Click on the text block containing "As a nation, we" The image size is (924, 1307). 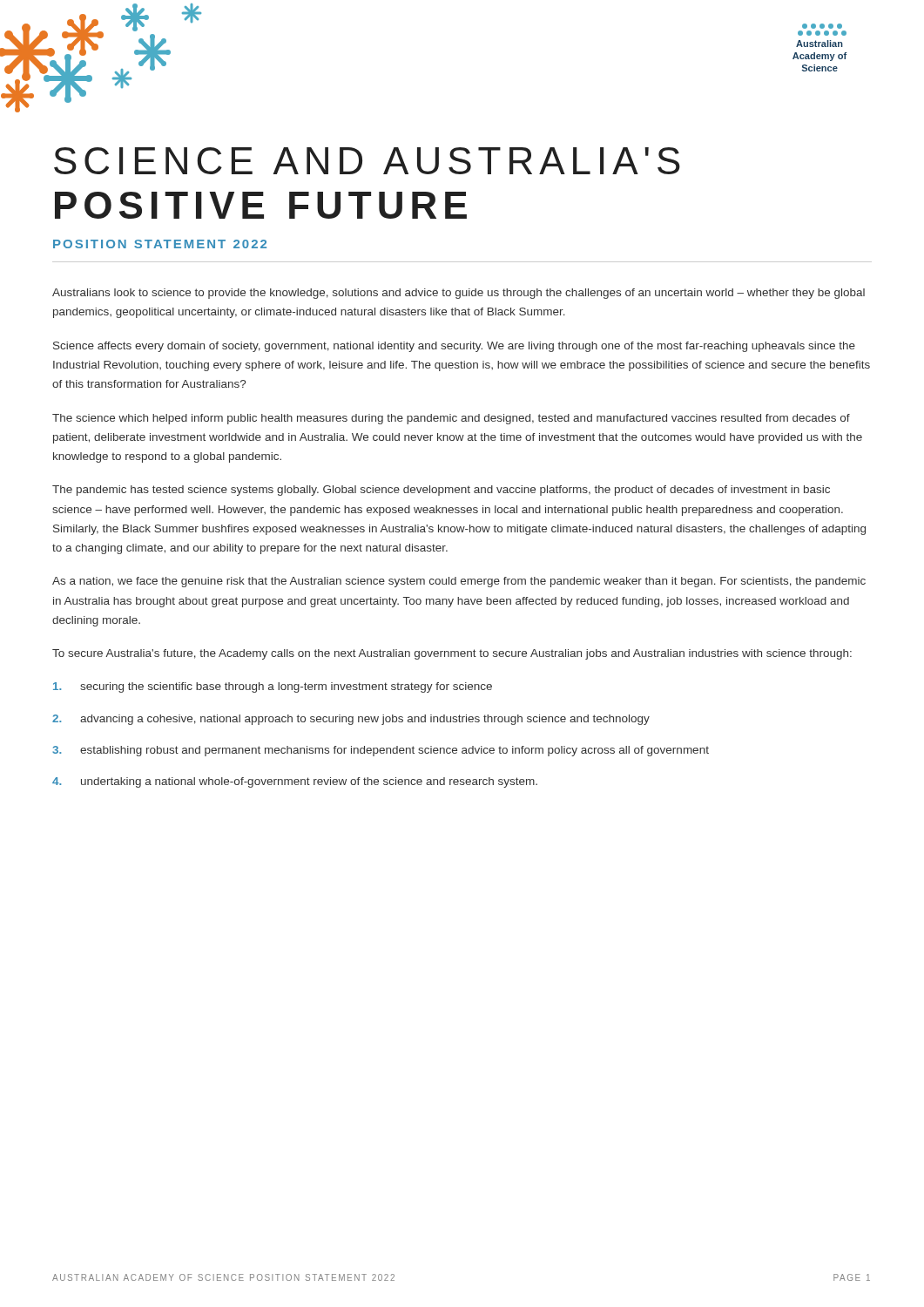click(x=459, y=601)
